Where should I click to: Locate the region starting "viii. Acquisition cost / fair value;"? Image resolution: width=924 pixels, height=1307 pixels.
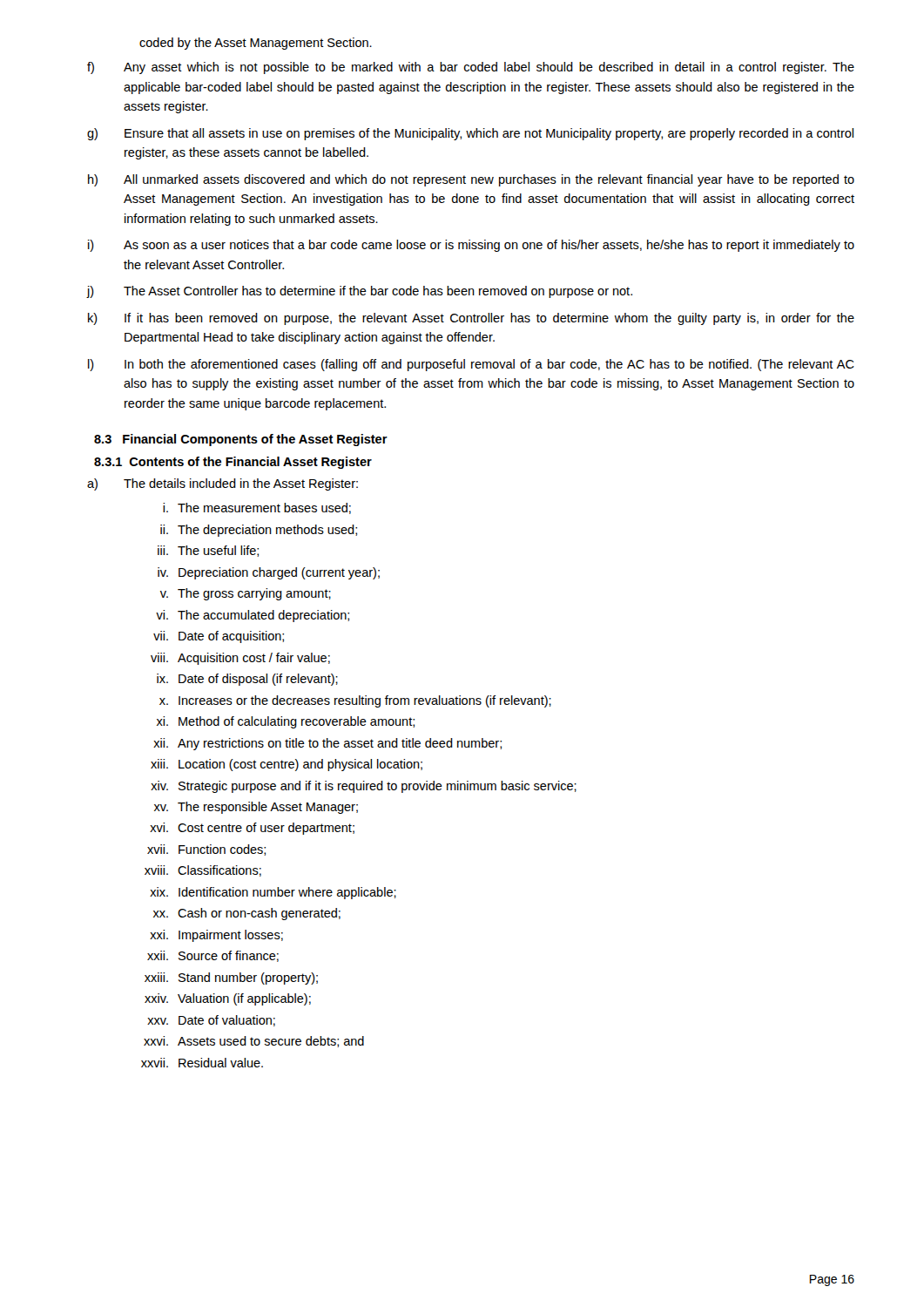(240, 659)
